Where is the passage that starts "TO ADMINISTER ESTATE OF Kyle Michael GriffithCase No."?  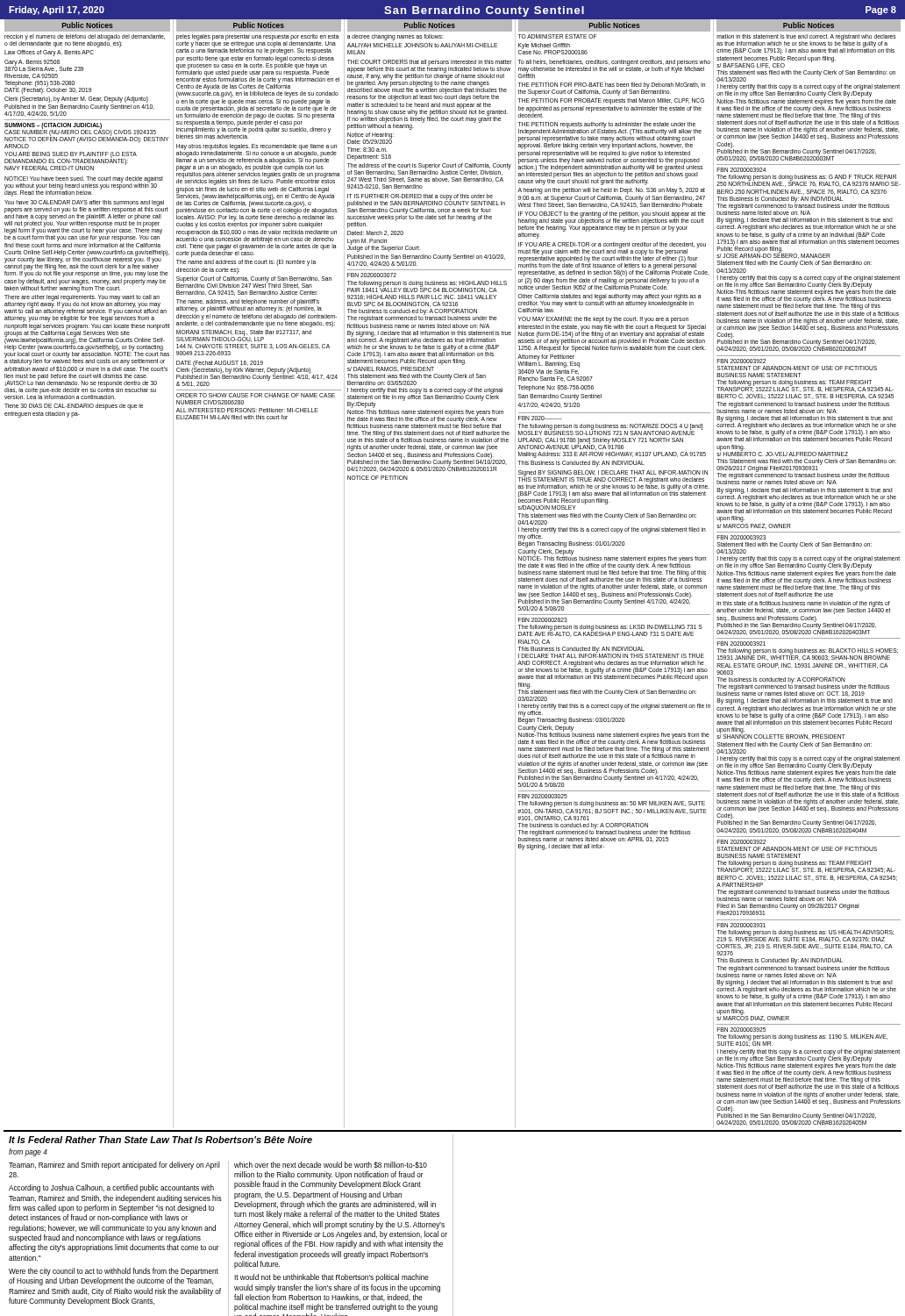click(614, 442)
